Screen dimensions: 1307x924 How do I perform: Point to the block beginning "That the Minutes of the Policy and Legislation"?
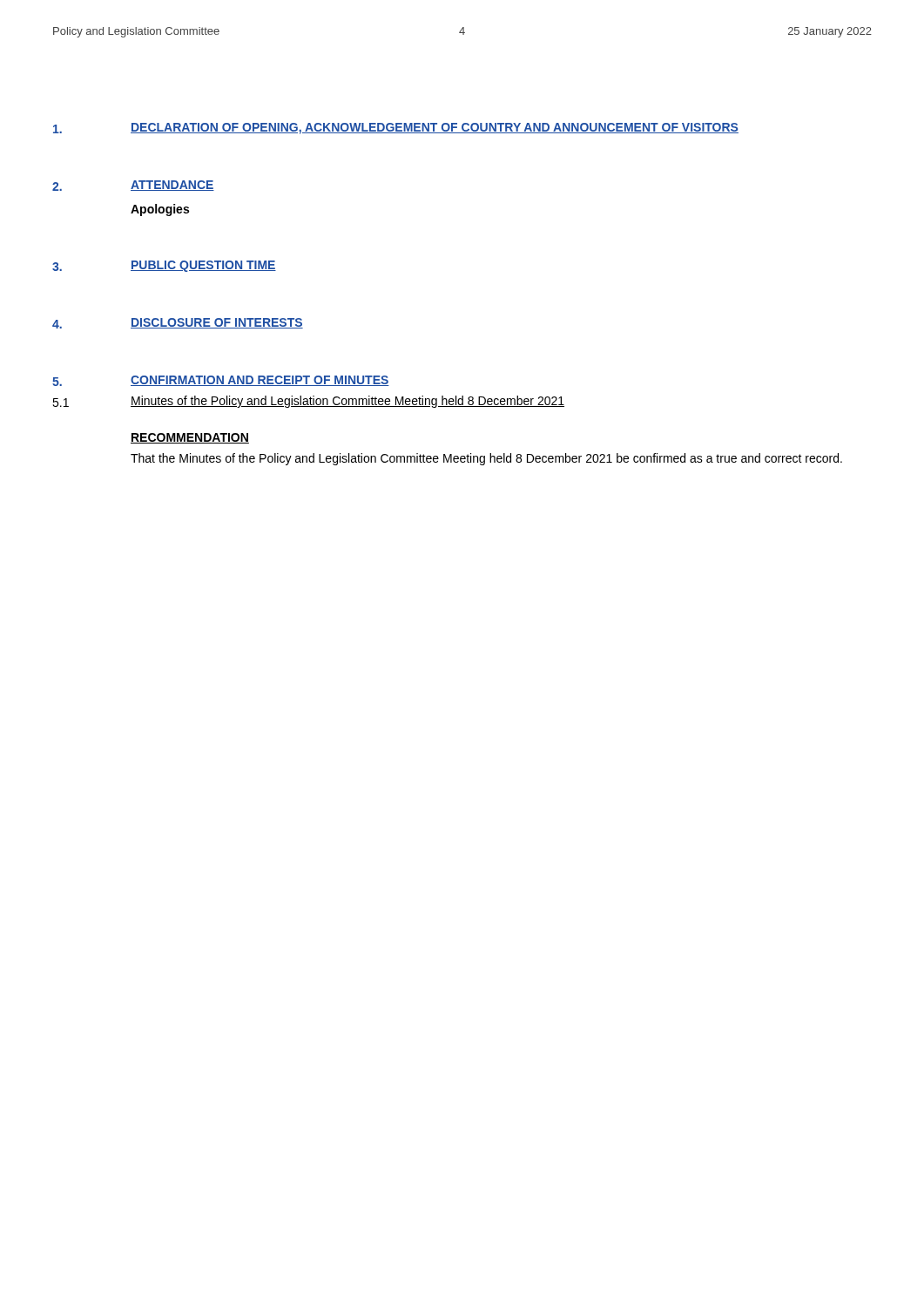tap(487, 458)
